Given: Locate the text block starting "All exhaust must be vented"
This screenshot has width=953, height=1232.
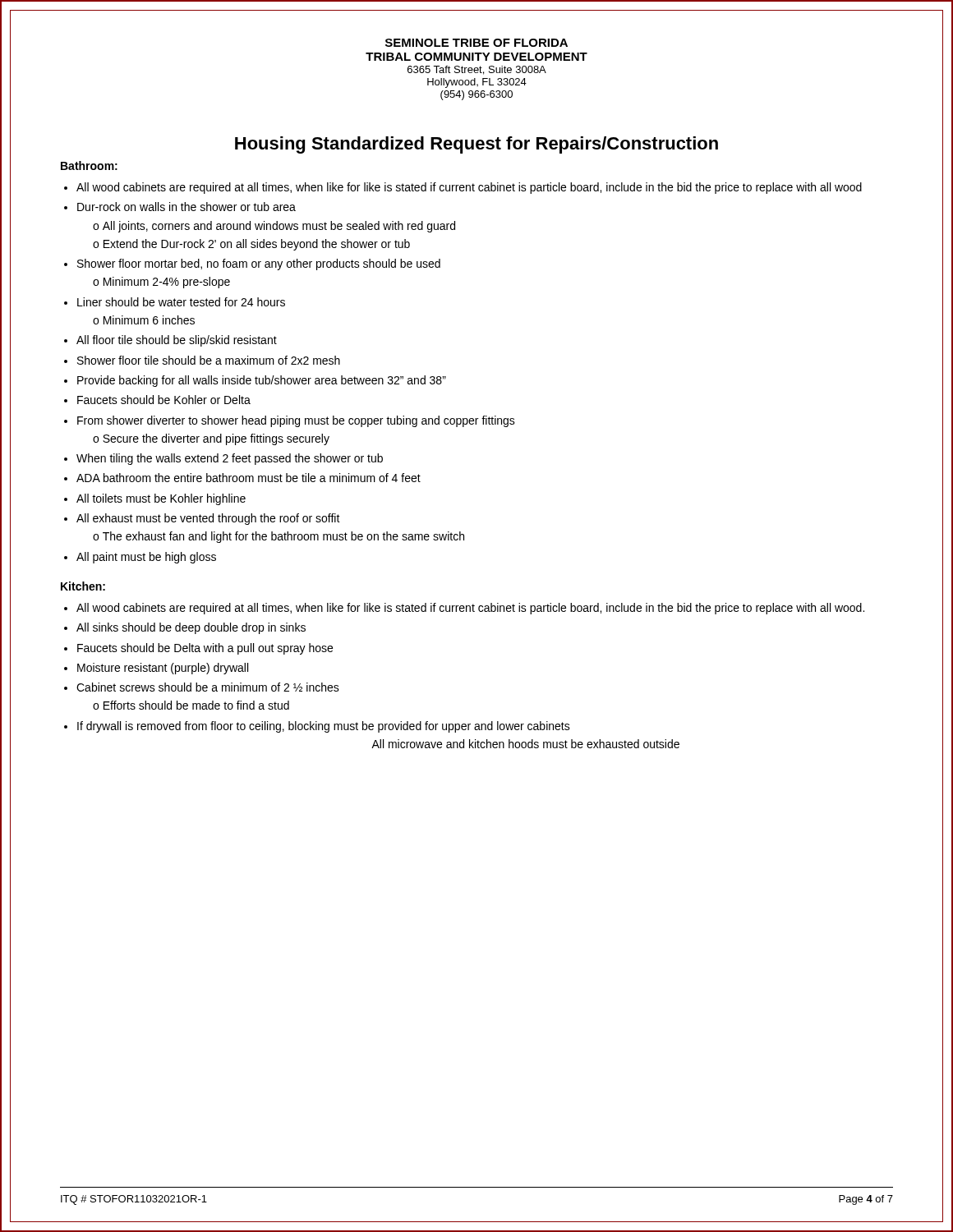Looking at the screenshot, I should tap(208, 519).
